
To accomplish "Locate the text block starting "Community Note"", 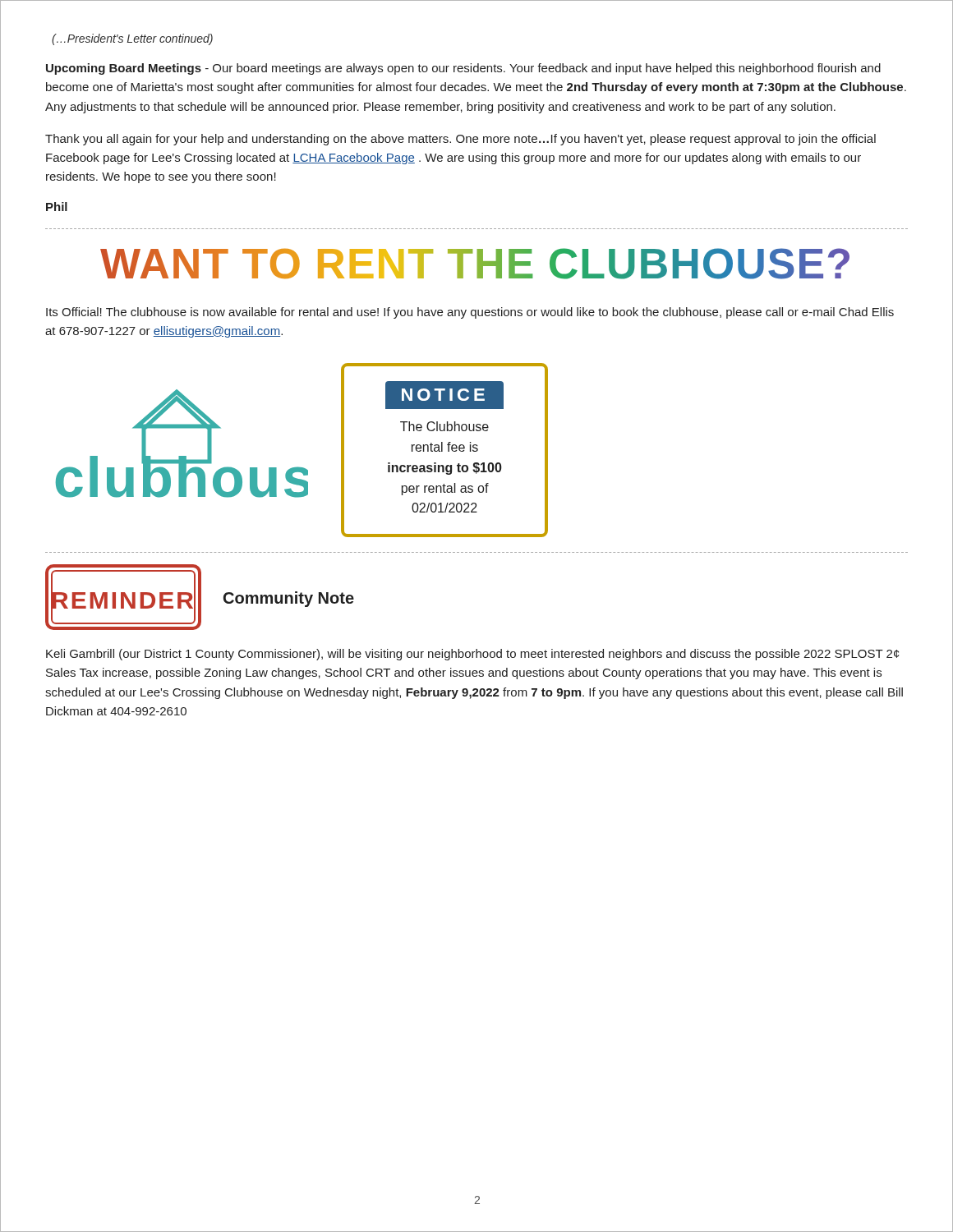I will (x=288, y=598).
